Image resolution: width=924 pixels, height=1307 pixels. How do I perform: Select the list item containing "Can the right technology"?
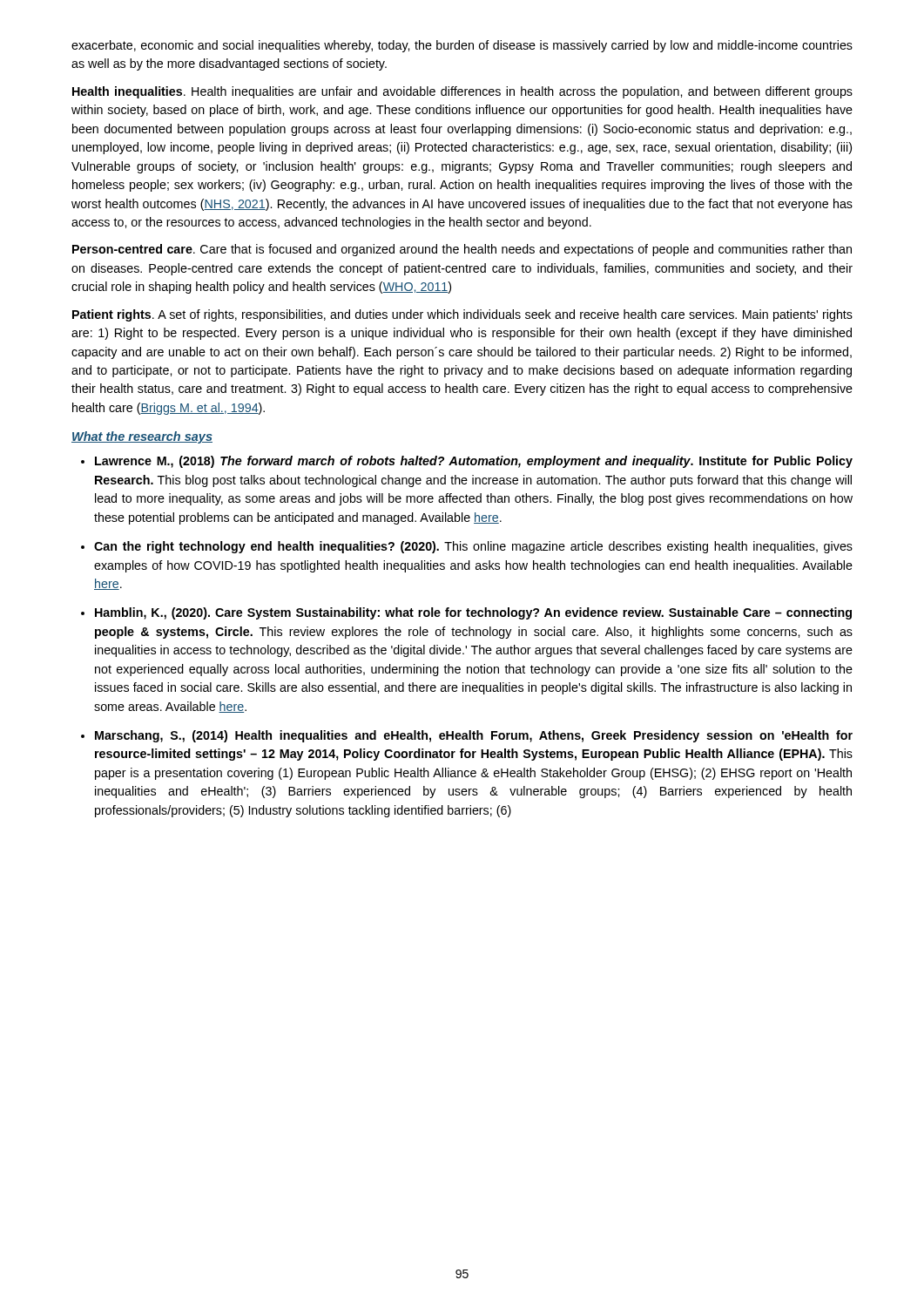(473, 565)
